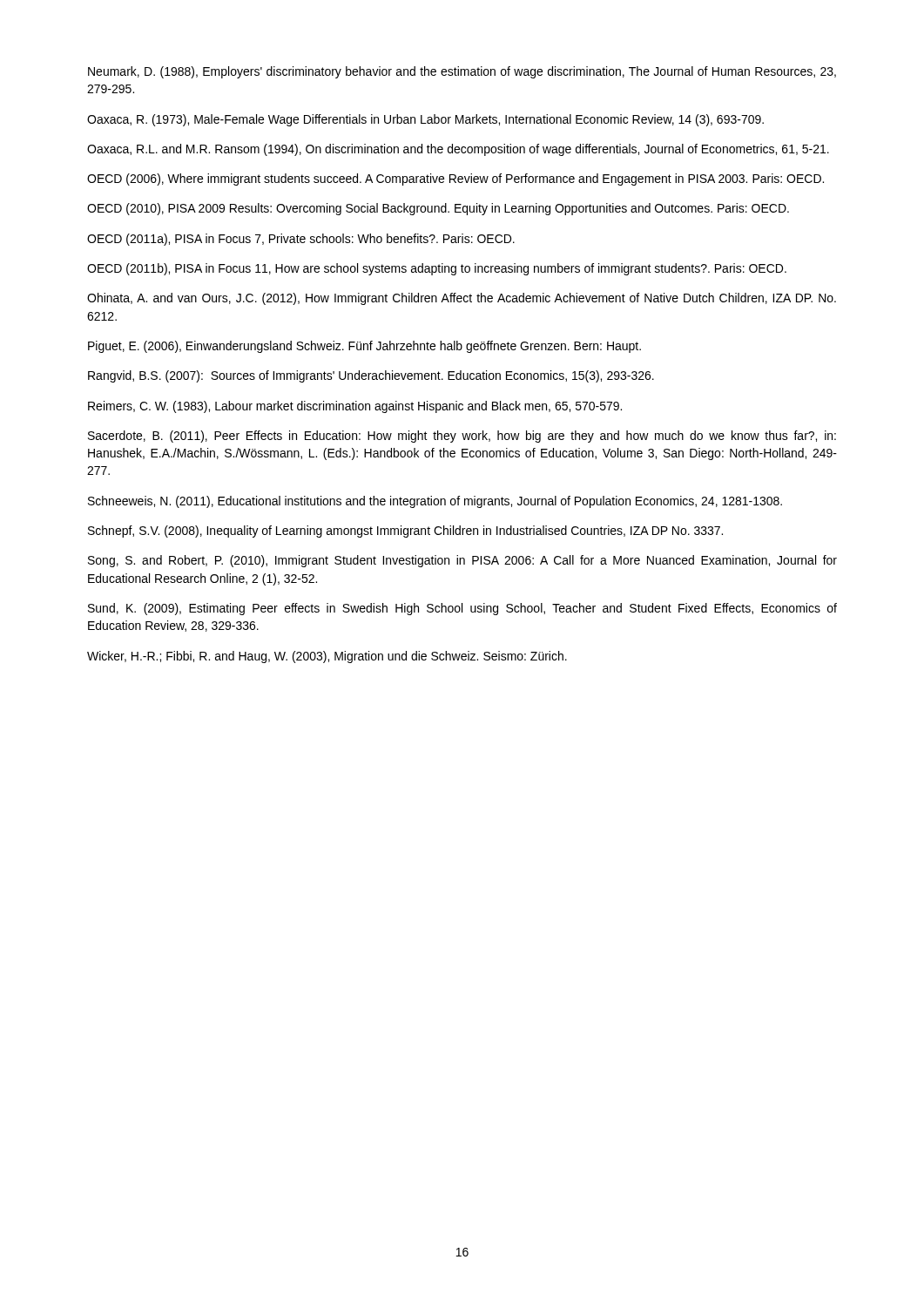
Task: Select the text block with the text "Schnepf, S.V. (2008), Inequality of Learning"
Action: (406, 531)
